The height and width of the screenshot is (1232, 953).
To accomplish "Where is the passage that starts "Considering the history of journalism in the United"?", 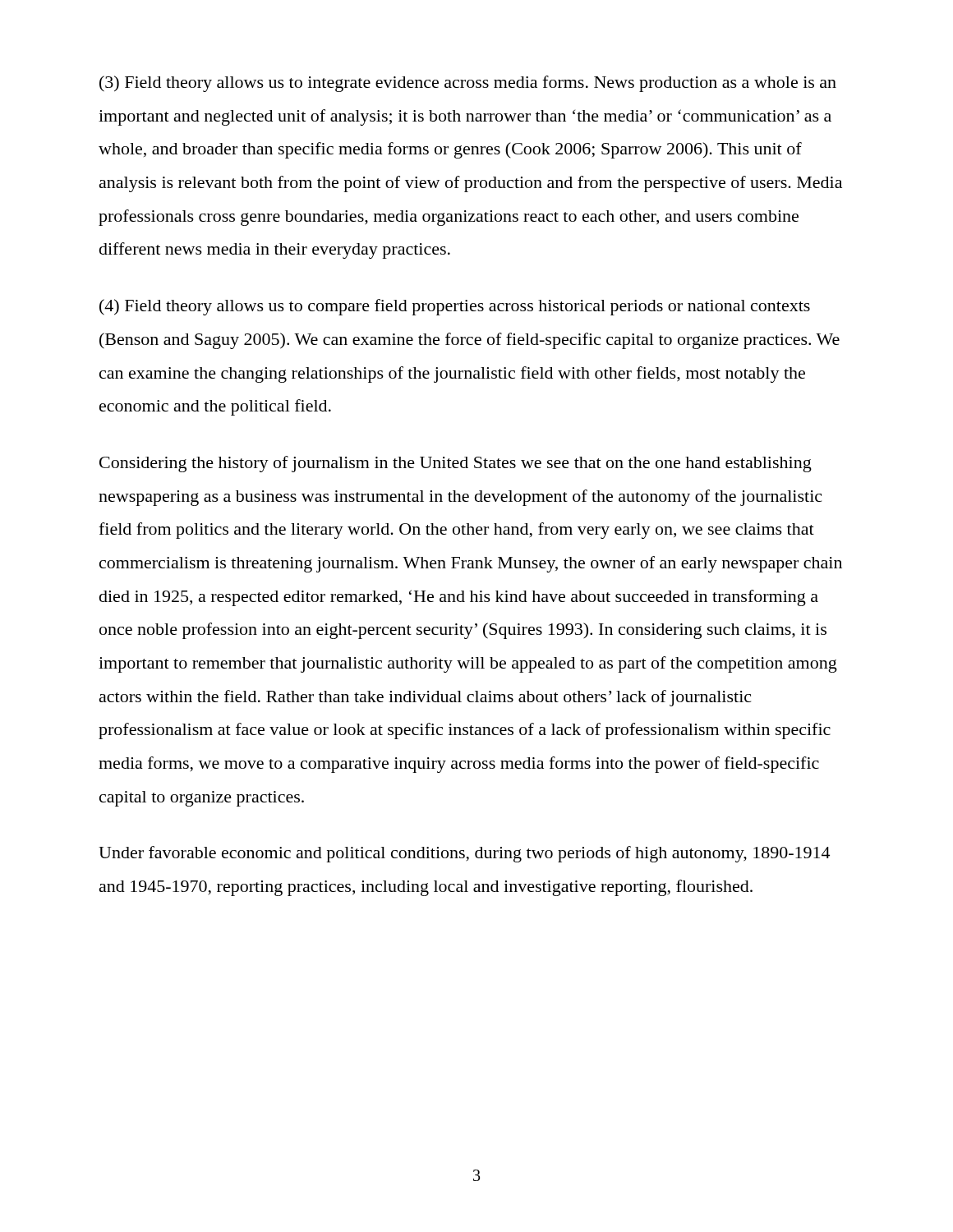I will click(476, 630).
